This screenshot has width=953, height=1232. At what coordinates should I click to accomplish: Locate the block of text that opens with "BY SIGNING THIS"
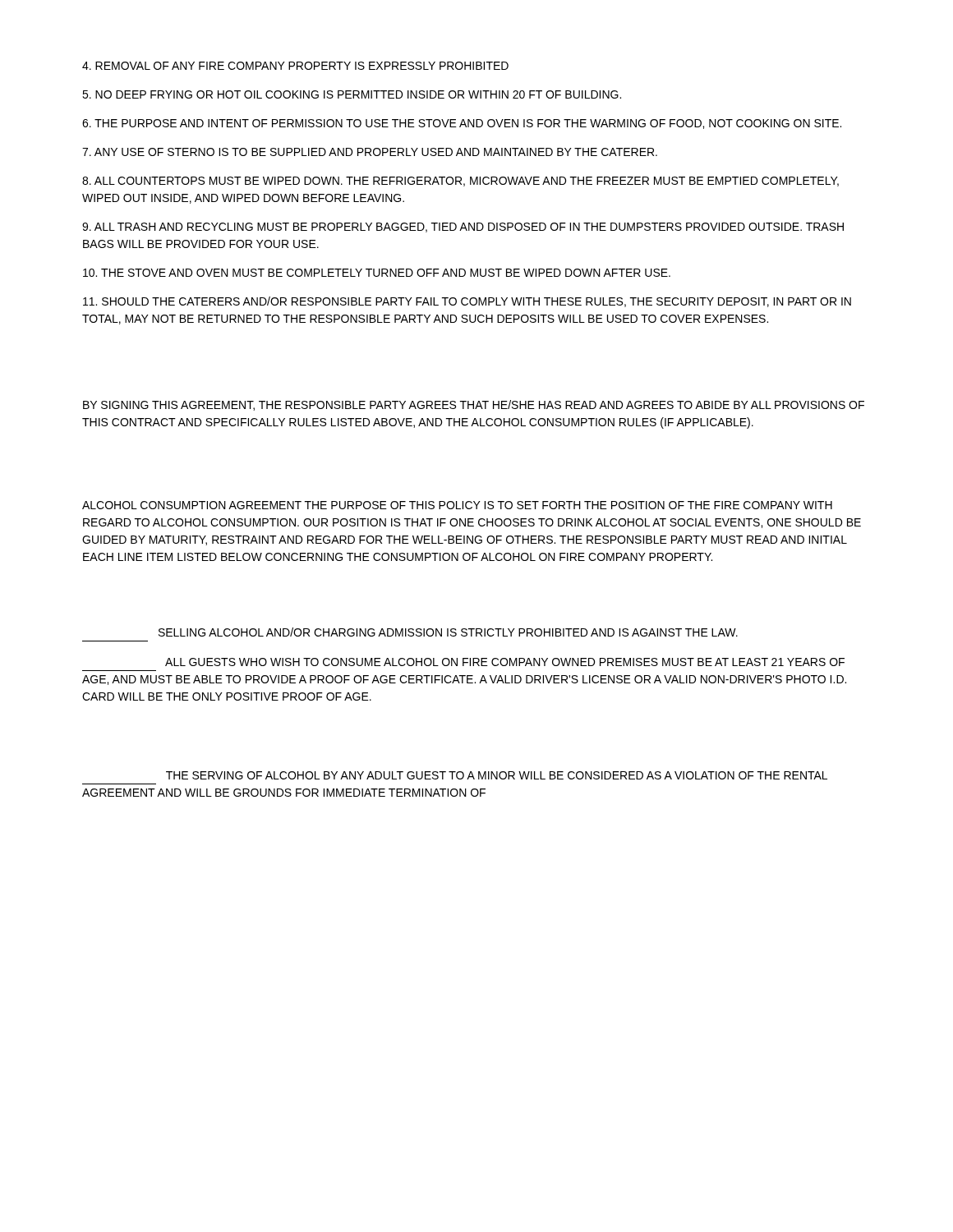473,414
